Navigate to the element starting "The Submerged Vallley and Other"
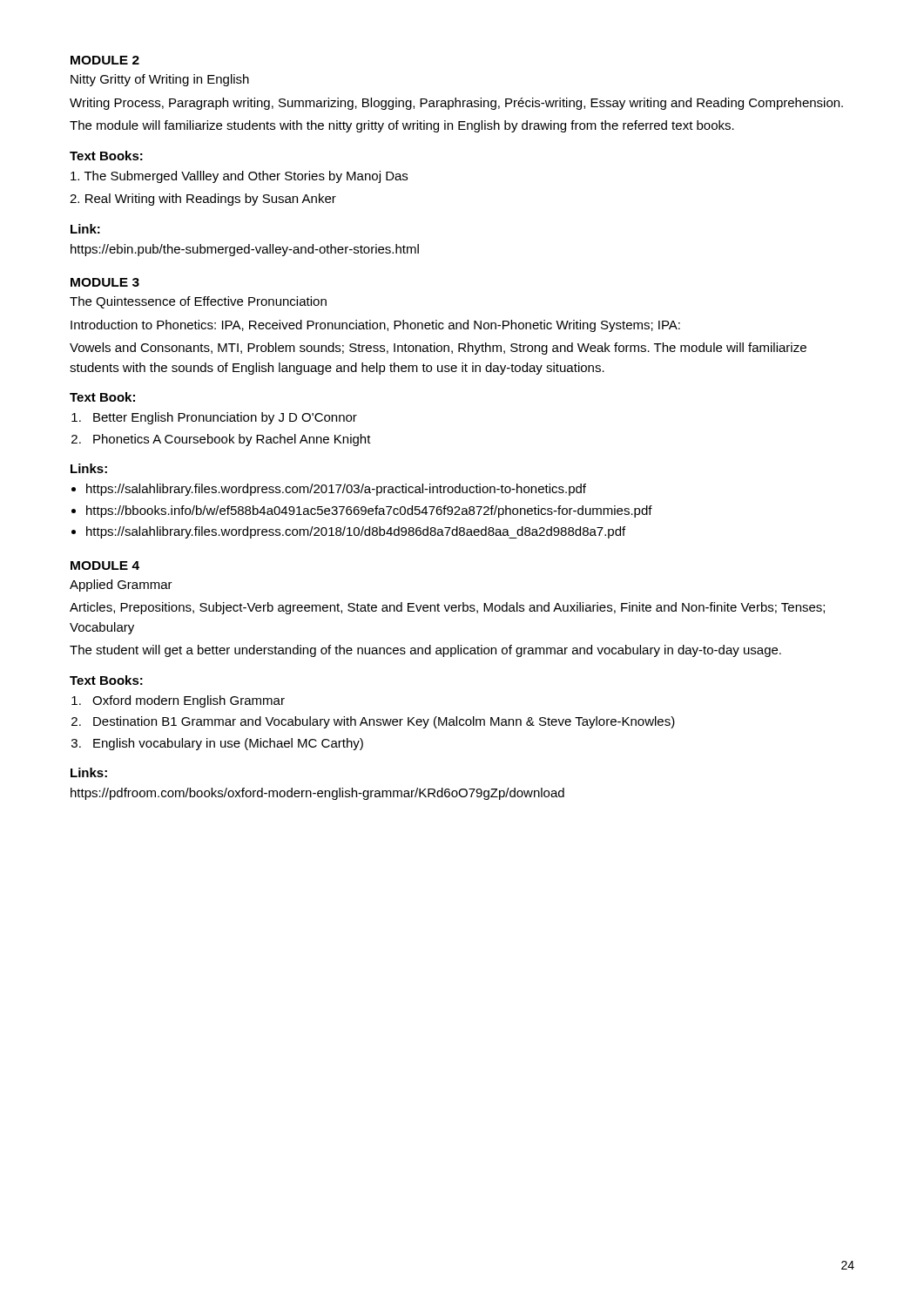924x1307 pixels. click(239, 175)
